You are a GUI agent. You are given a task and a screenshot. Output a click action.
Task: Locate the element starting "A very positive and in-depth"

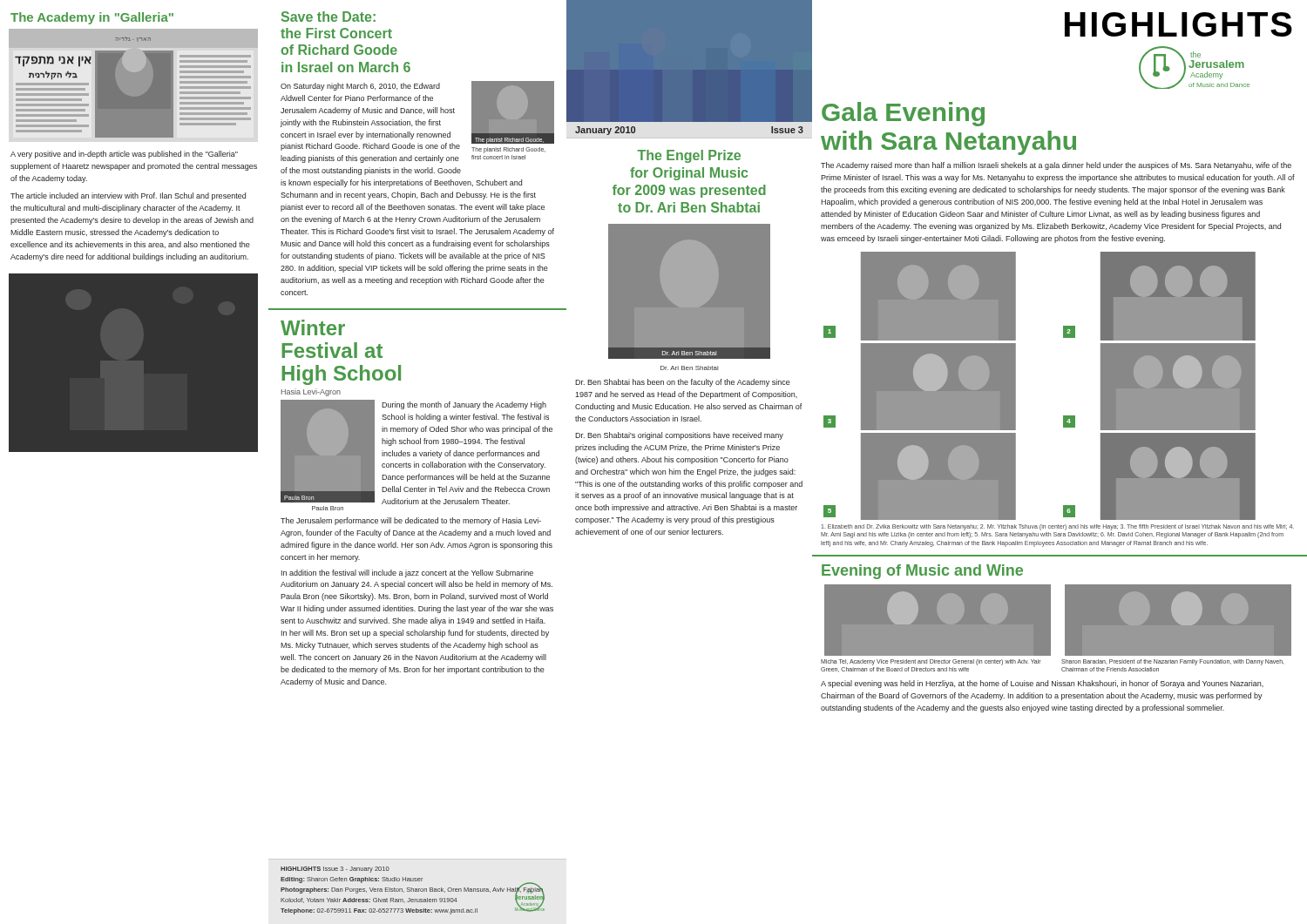[134, 166]
